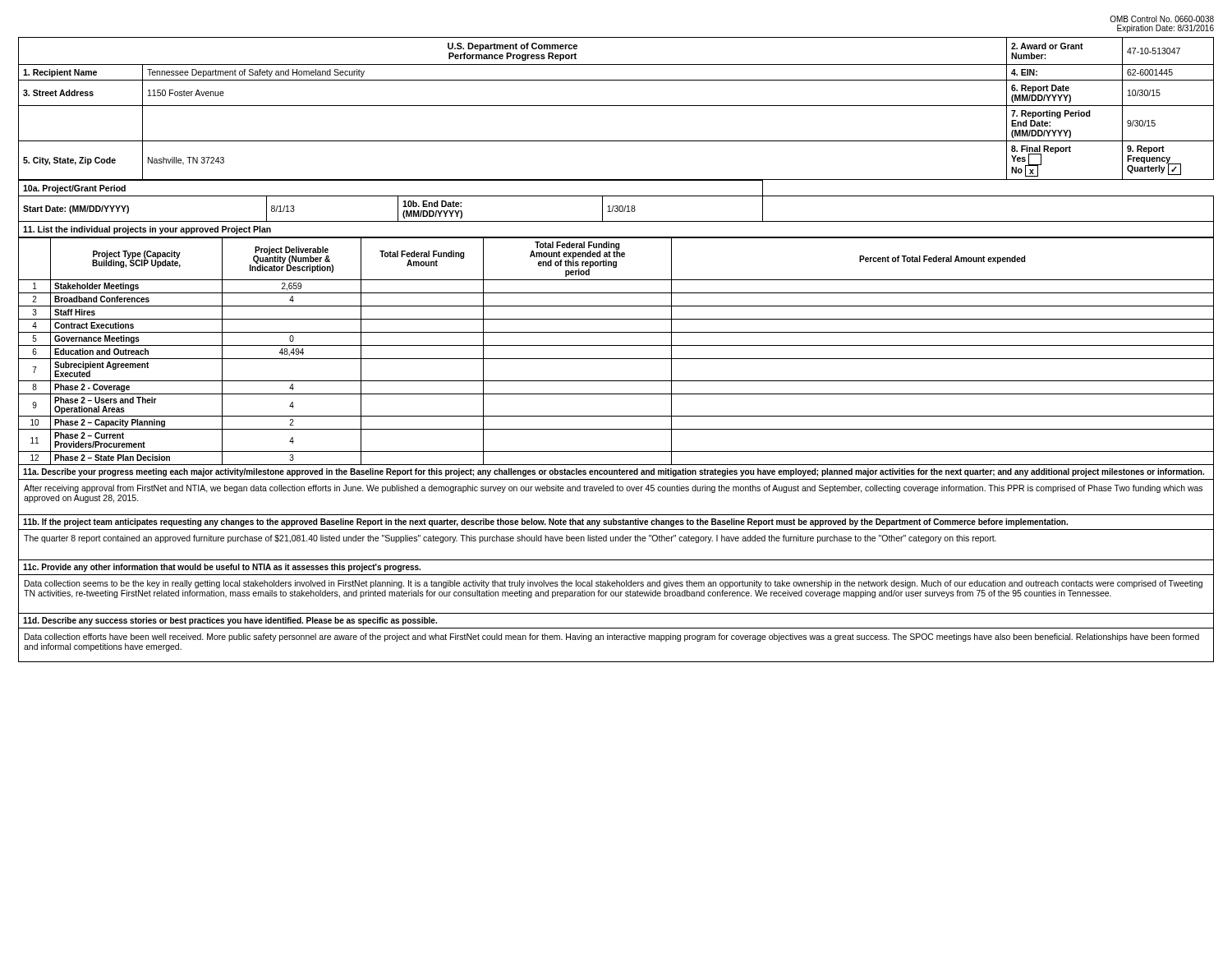Locate the table with the text "10b. End Date: (MM/DD/YYYY)"
The height and width of the screenshot is (953, 1232).
coord(616,201)
